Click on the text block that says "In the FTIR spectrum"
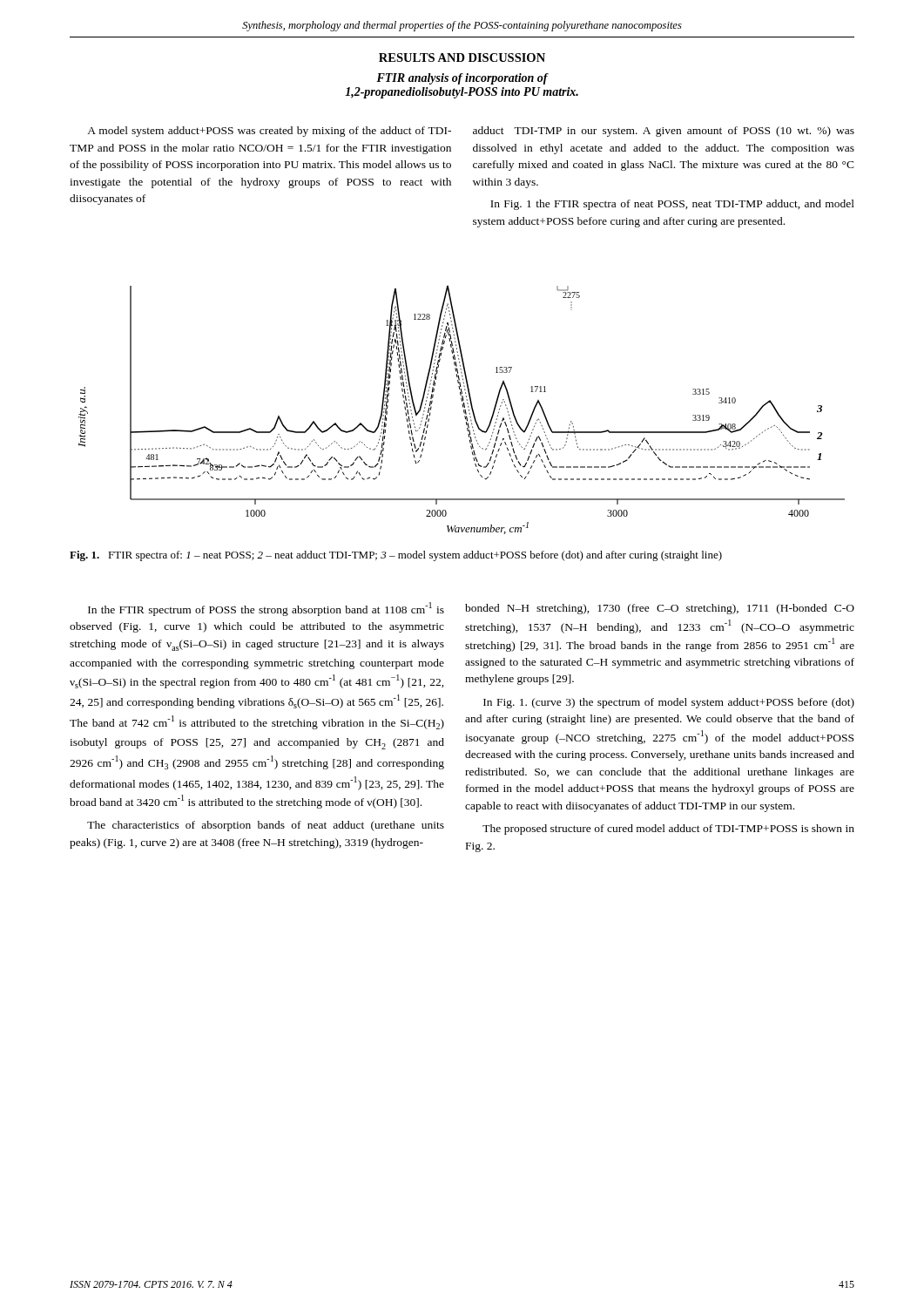Image resolution: width=924 pixels, height=1307 pixels. 257,725
